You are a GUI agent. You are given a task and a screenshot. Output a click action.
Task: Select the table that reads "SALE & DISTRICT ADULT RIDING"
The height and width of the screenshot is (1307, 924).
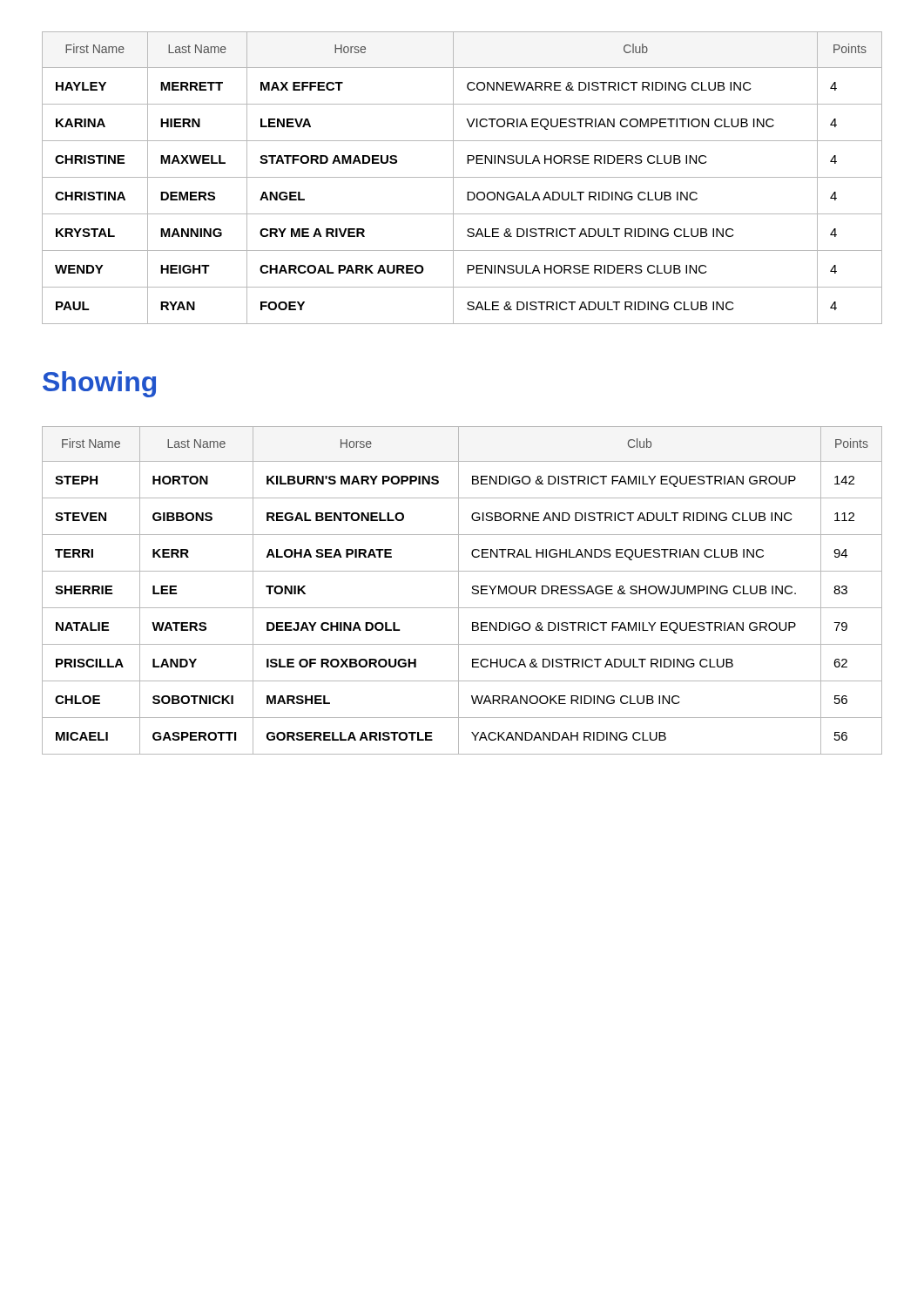[x=462, y=178]
